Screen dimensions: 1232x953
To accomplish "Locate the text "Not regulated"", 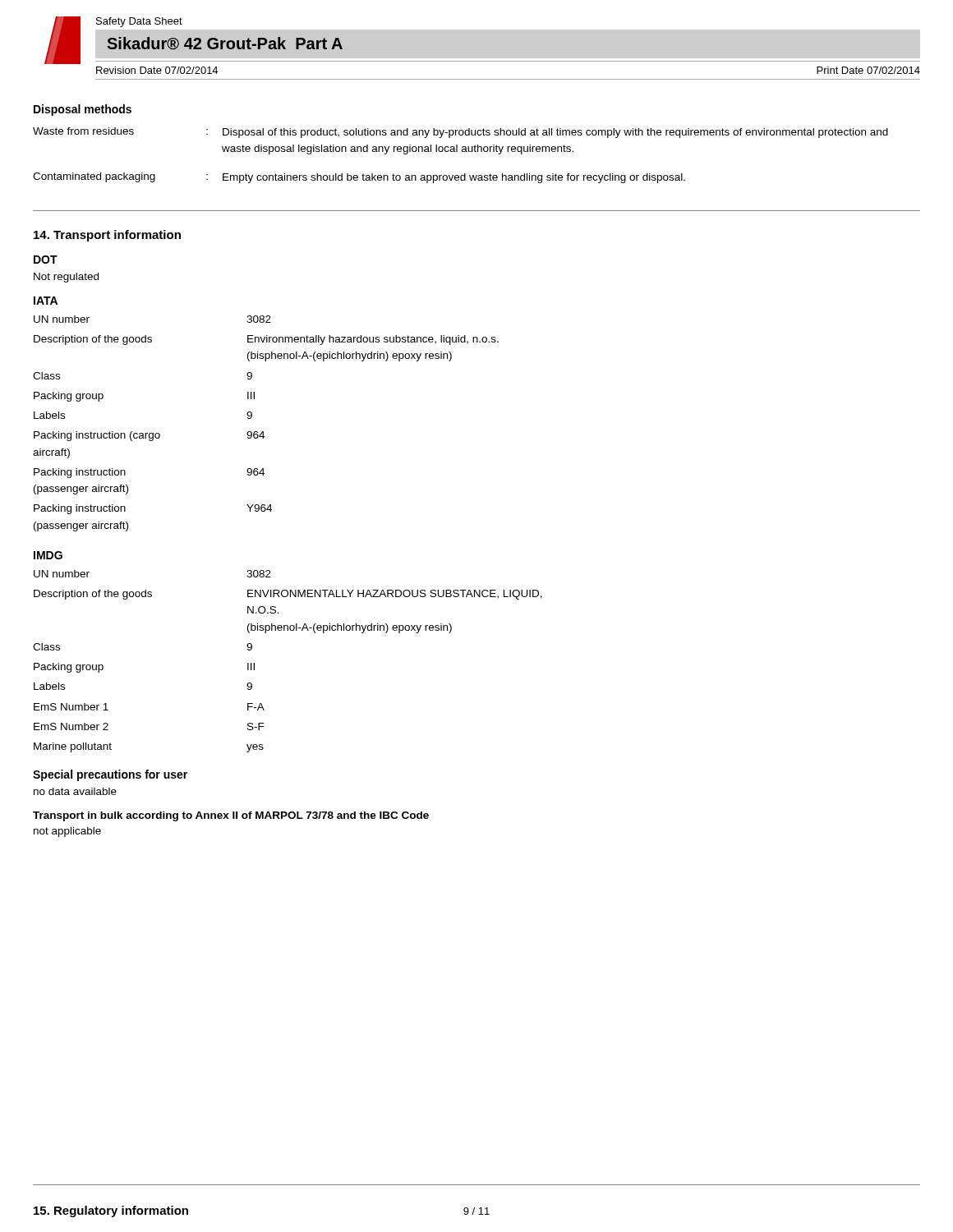I will pos(66,276).
